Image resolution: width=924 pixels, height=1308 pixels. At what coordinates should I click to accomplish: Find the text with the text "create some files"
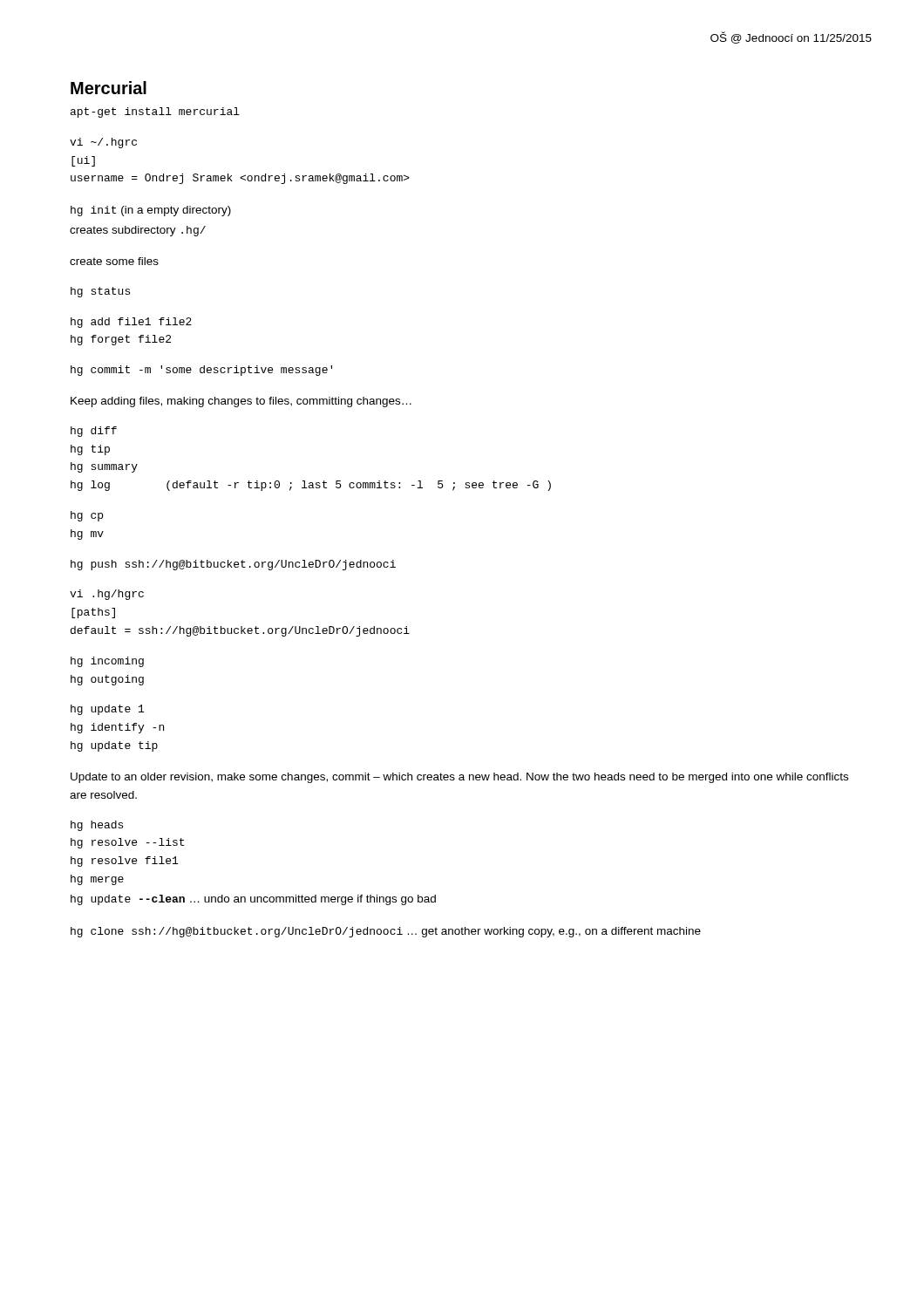(x=114, y=261)
